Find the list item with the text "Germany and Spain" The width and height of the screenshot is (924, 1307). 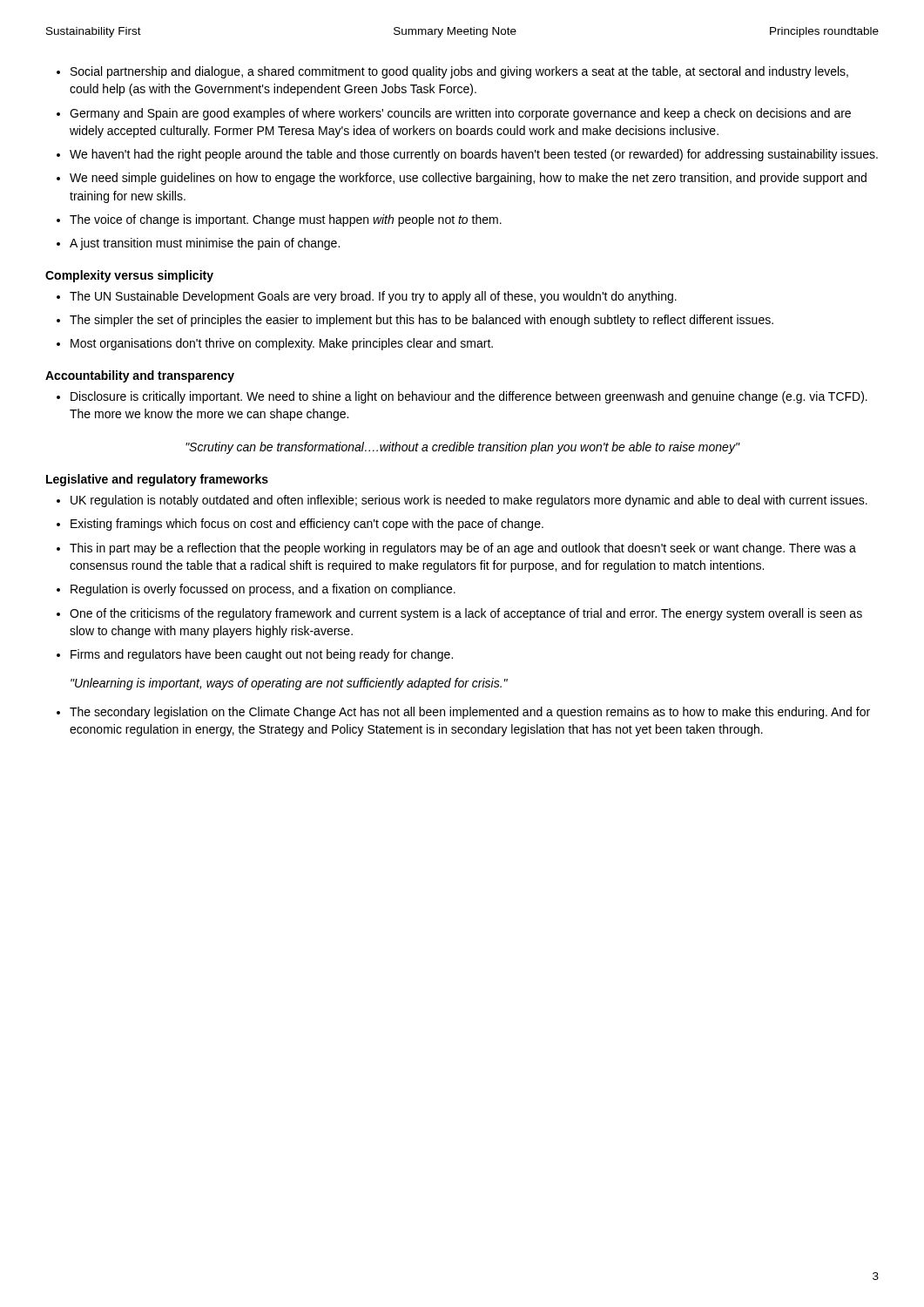tap(461, 122)
